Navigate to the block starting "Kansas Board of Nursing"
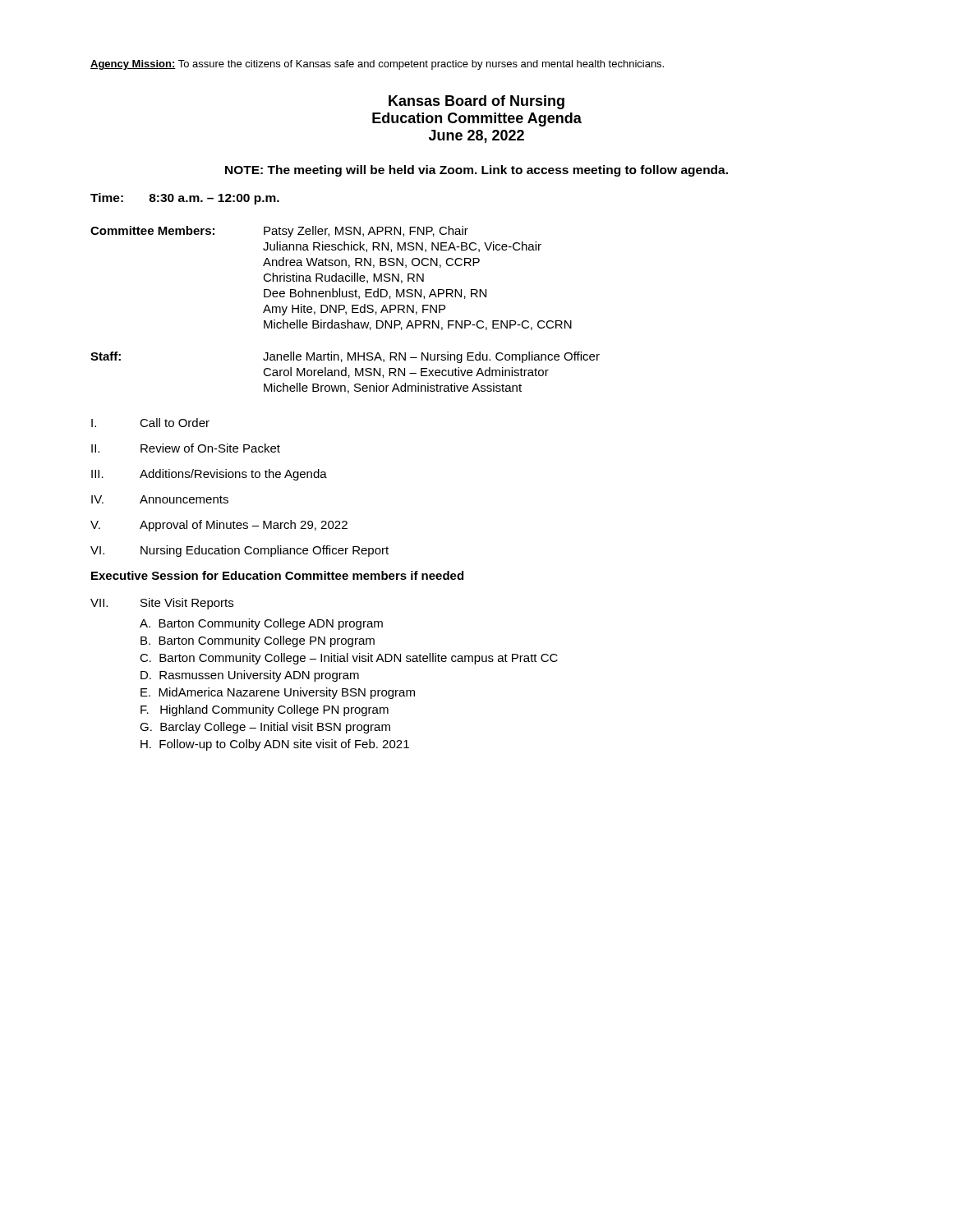The width and height of the screenshot is (953, 1232). pos(476,119)
